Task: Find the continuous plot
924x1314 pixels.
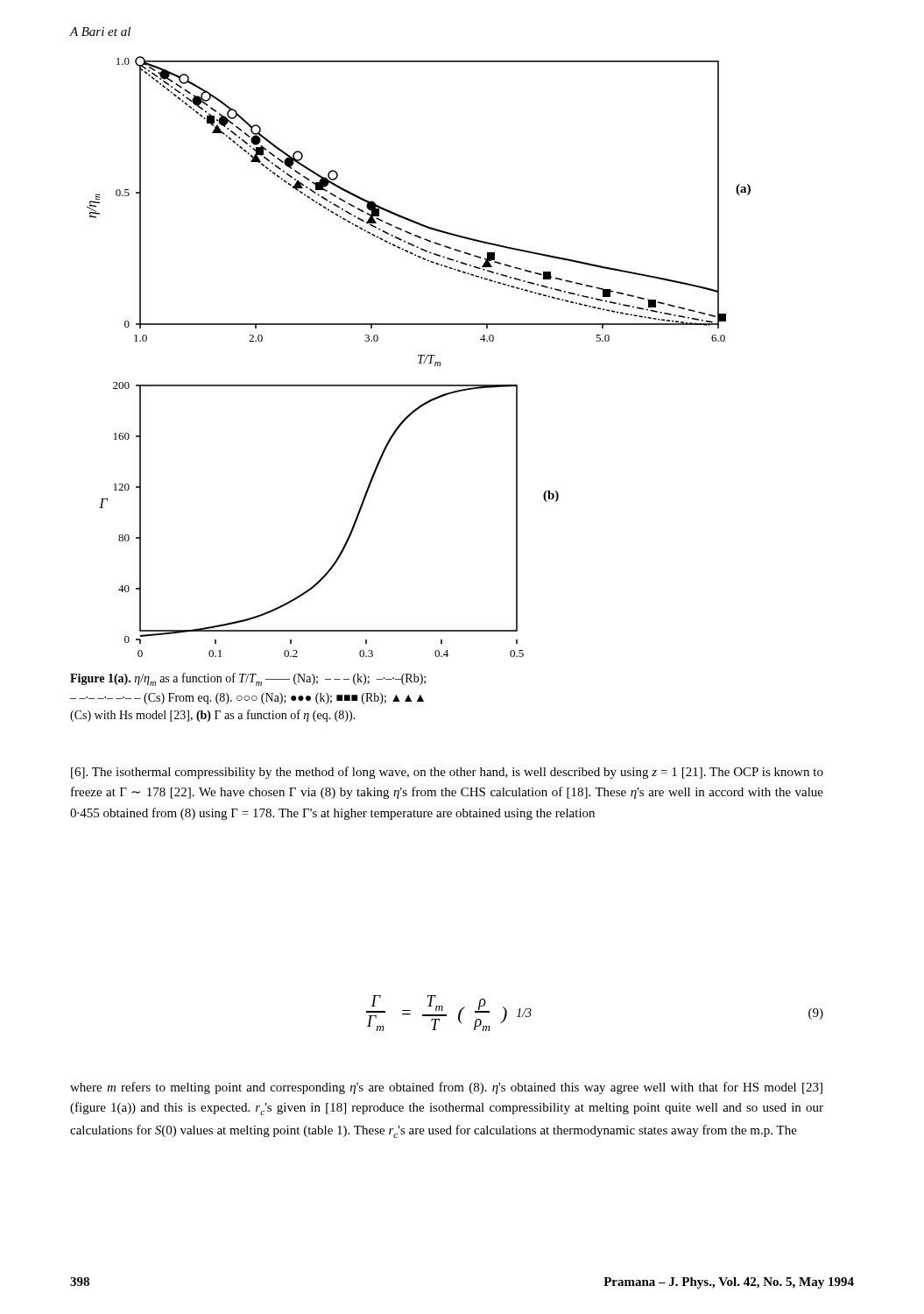Action: click(x=447, y=361)
